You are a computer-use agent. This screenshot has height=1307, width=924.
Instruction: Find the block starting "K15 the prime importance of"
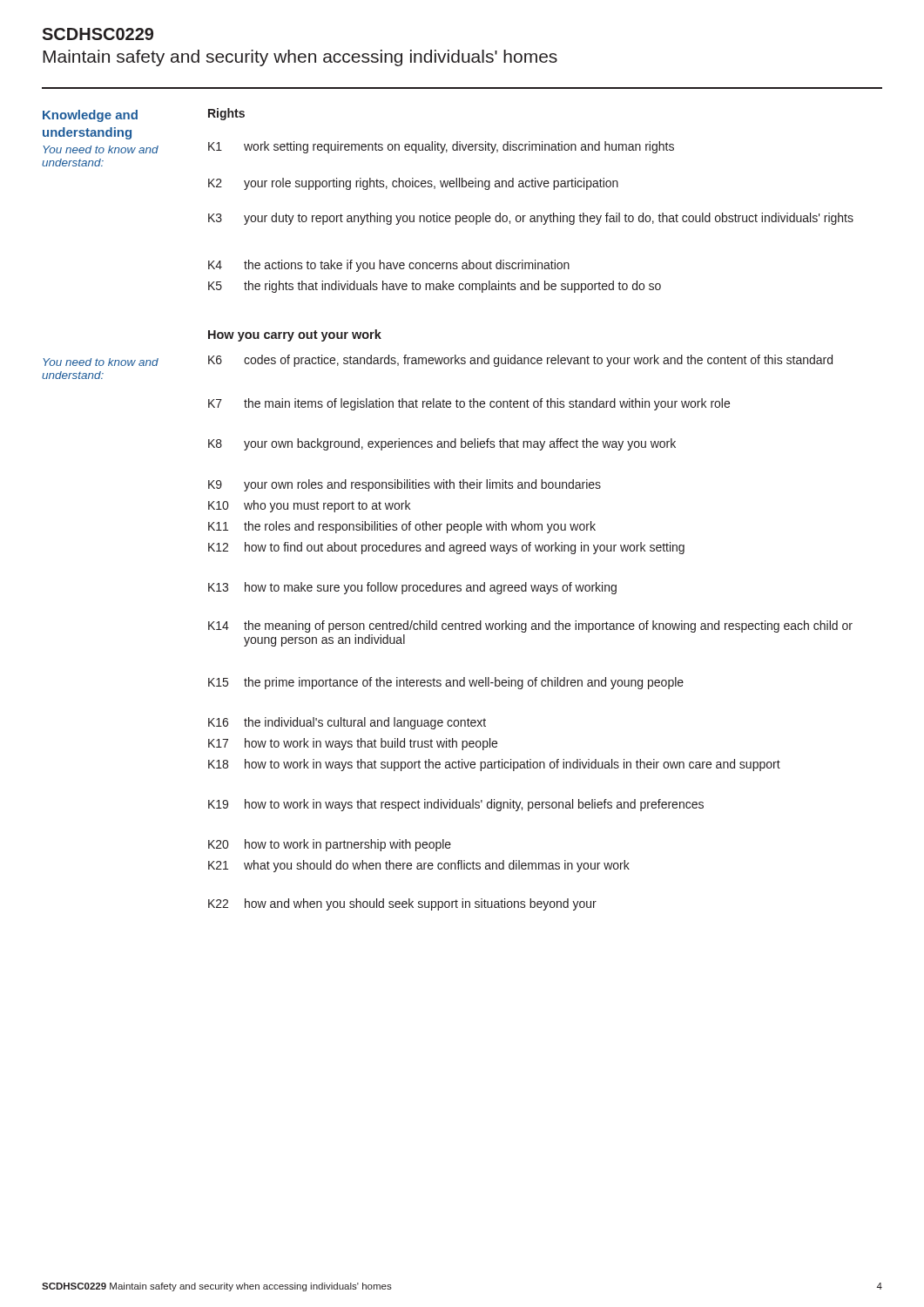pyautogui.click(x=446, y=682)
